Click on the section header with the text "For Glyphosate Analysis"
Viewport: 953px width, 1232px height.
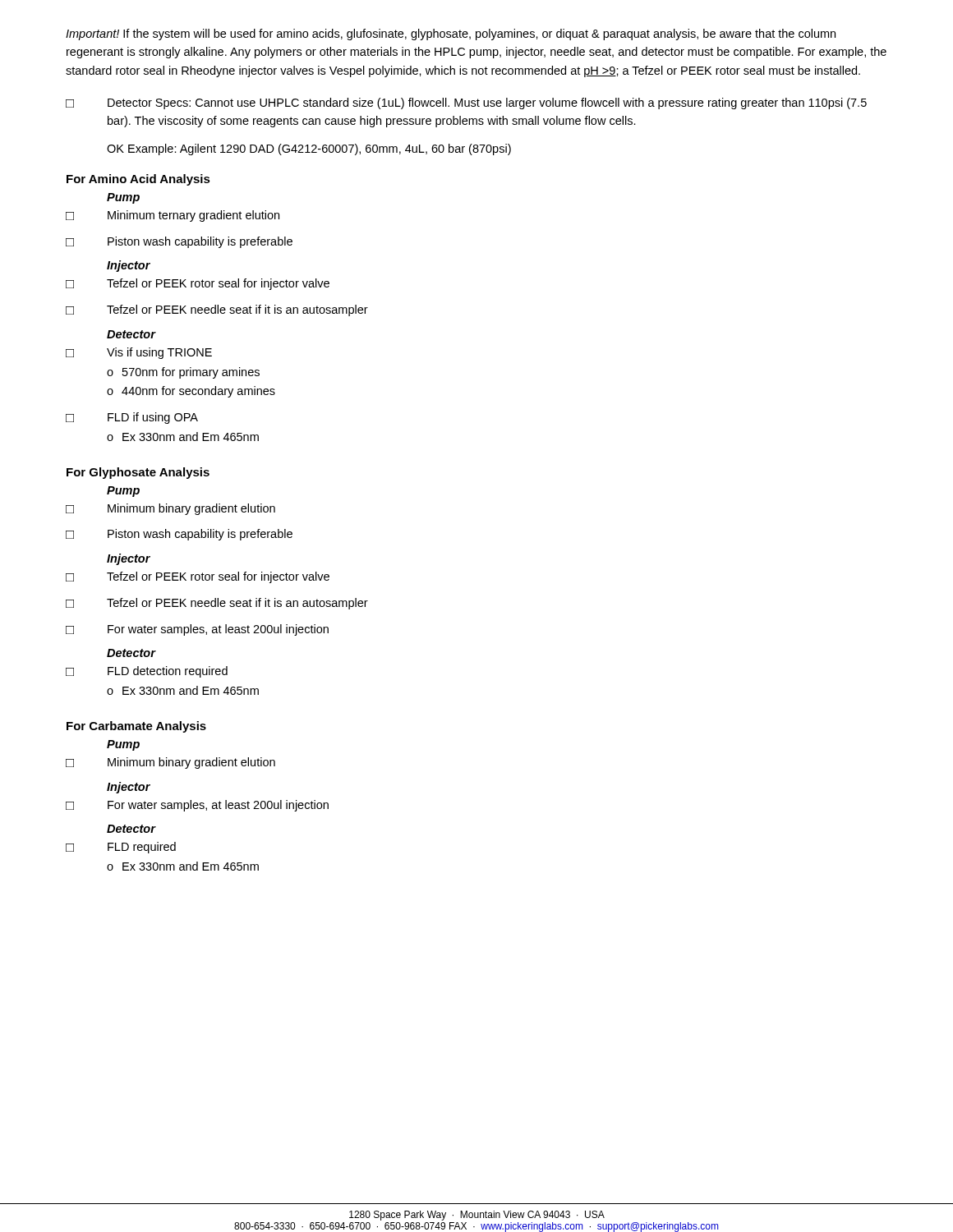tap(138, 472)
